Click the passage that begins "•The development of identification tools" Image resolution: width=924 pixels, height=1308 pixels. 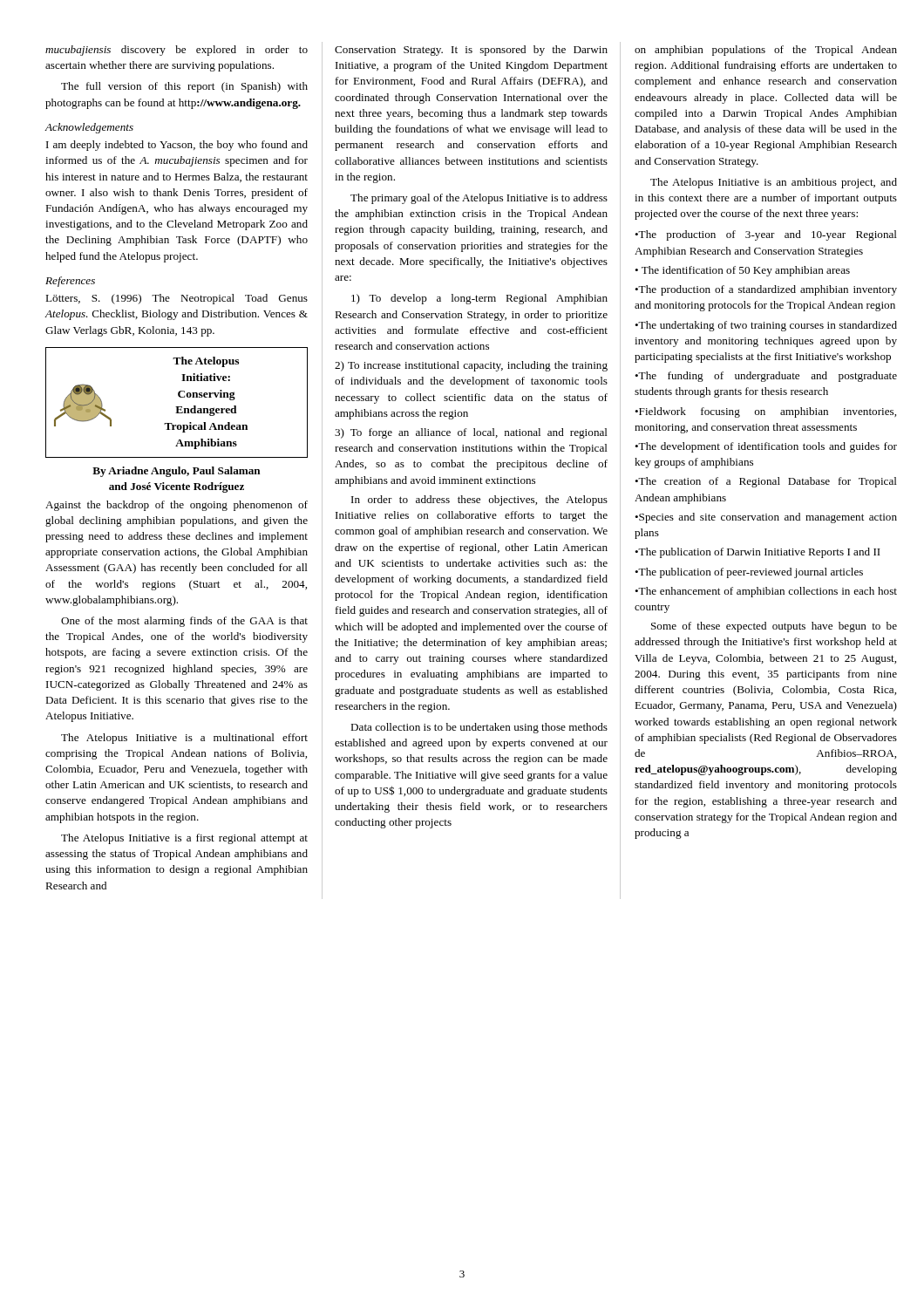point(766,455)
